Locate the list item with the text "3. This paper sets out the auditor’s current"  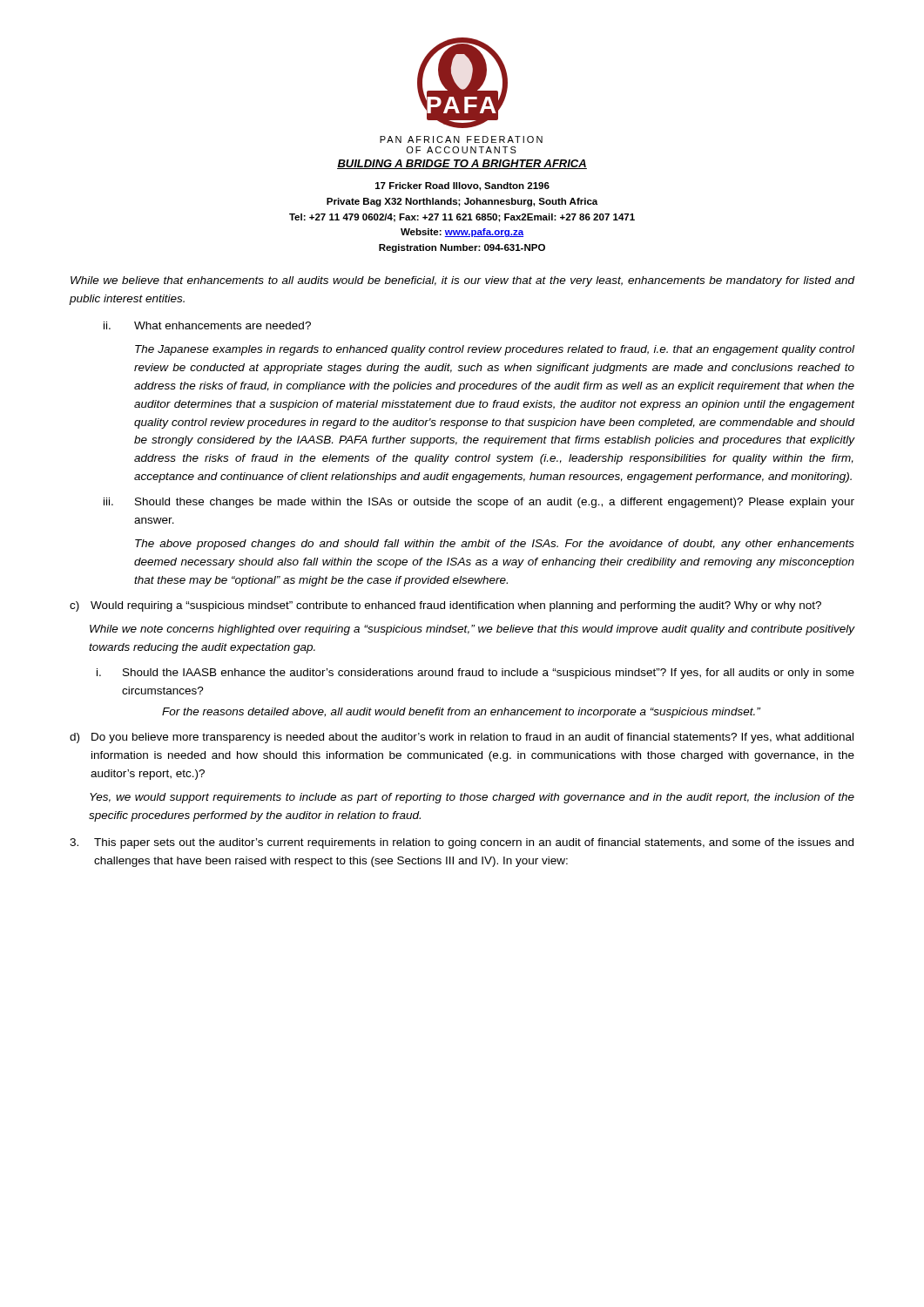click(462, 852)
